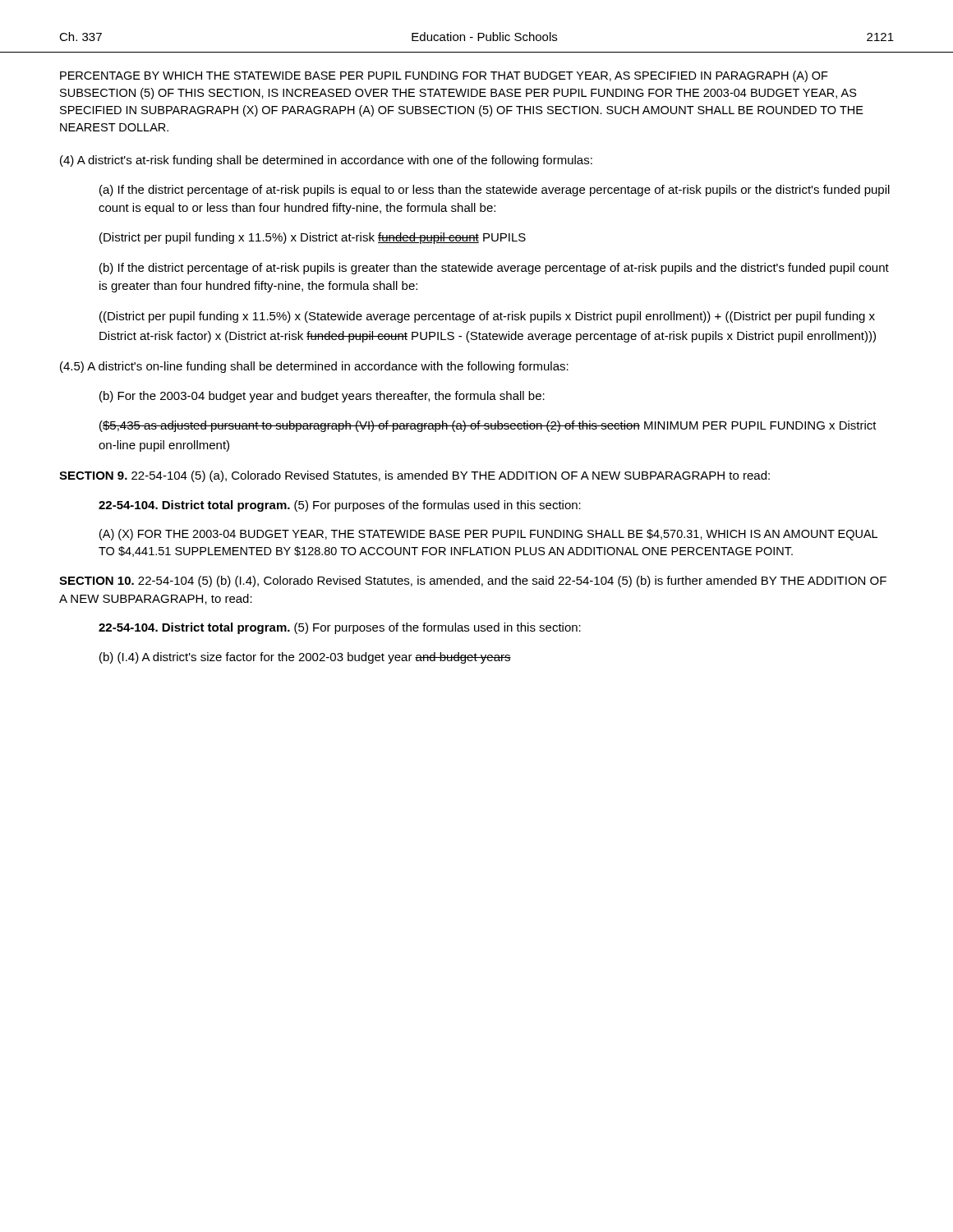The width and height of the screenshot is (953, 1232).
Task: Find the passage starting "(b) For the 2003-04 budget"
Action: point(322,395)
